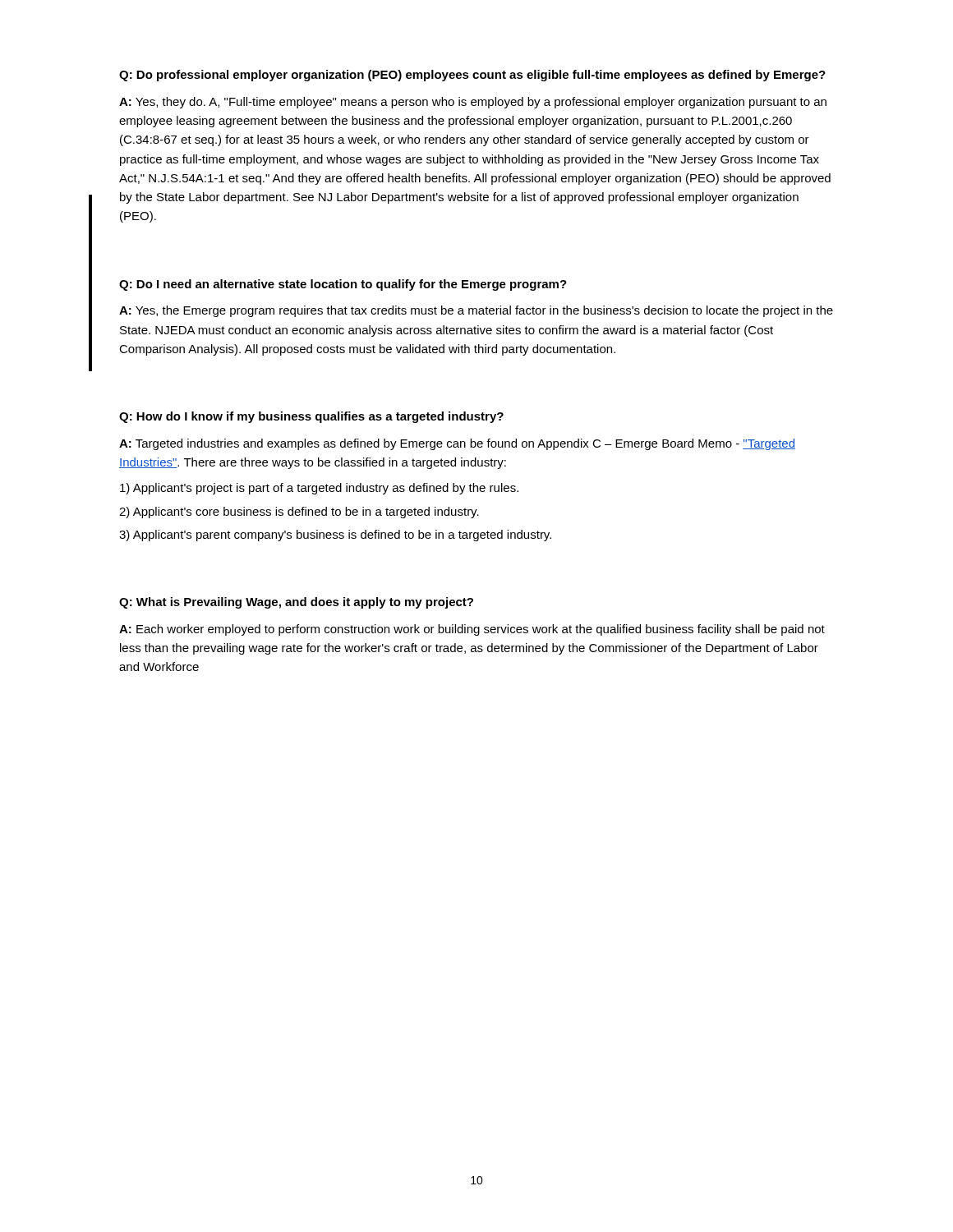Click on the text block starting "Q: Do professional employer organization"
953x1232 pixels.
point(479,75)
